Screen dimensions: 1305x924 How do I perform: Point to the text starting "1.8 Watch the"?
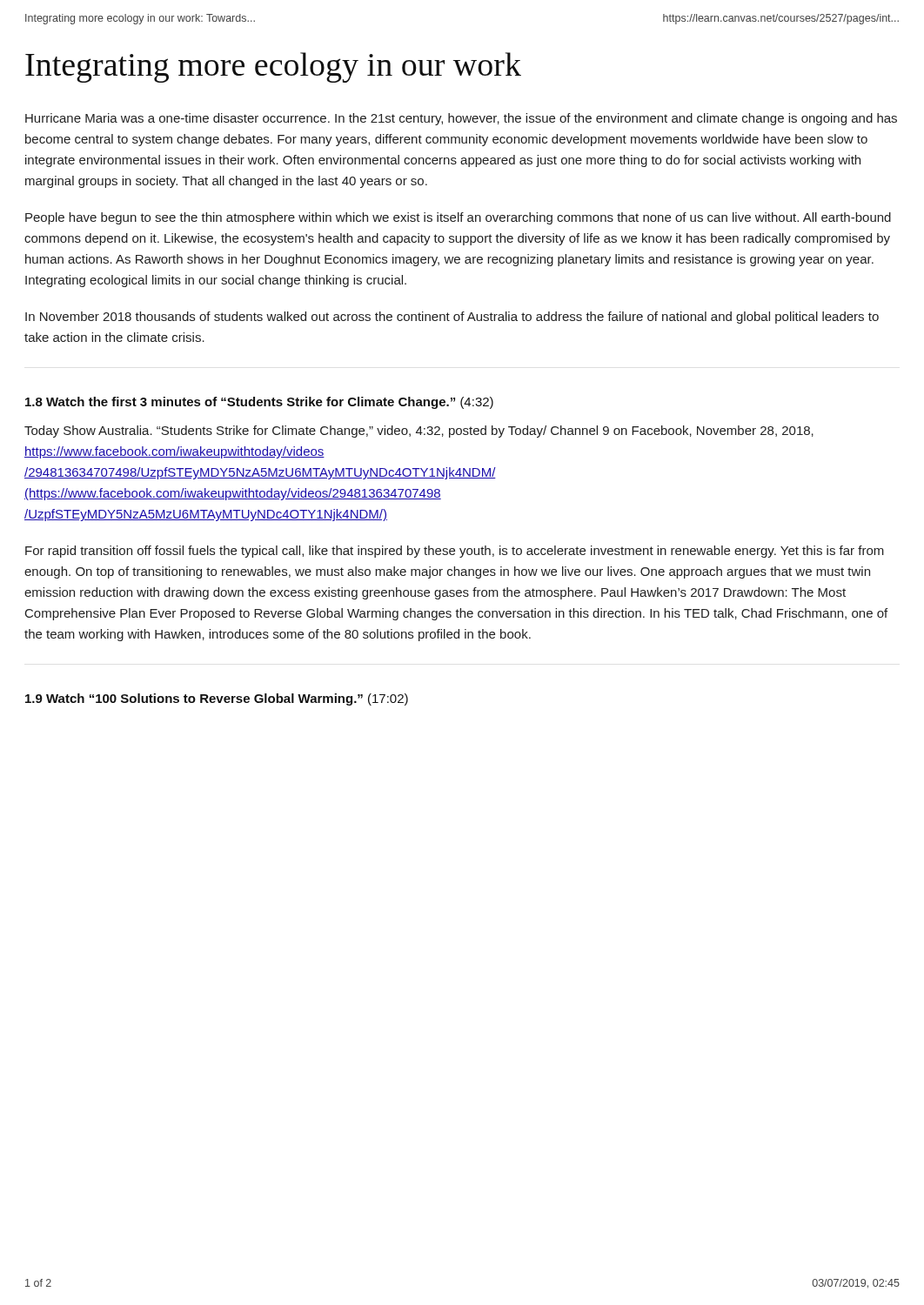(259, 401)
